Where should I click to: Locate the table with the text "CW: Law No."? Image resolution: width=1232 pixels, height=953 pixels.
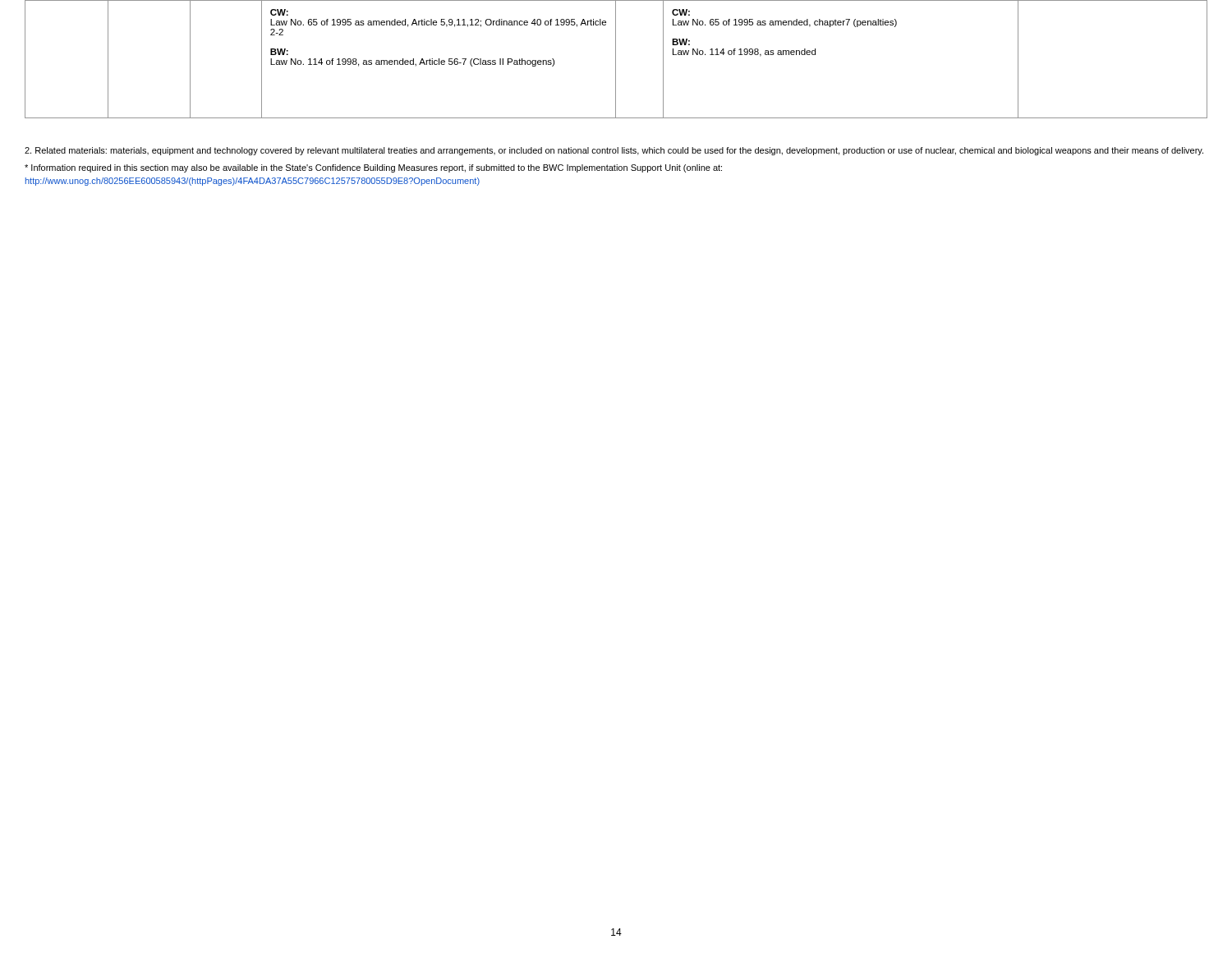tap(616, 59)
